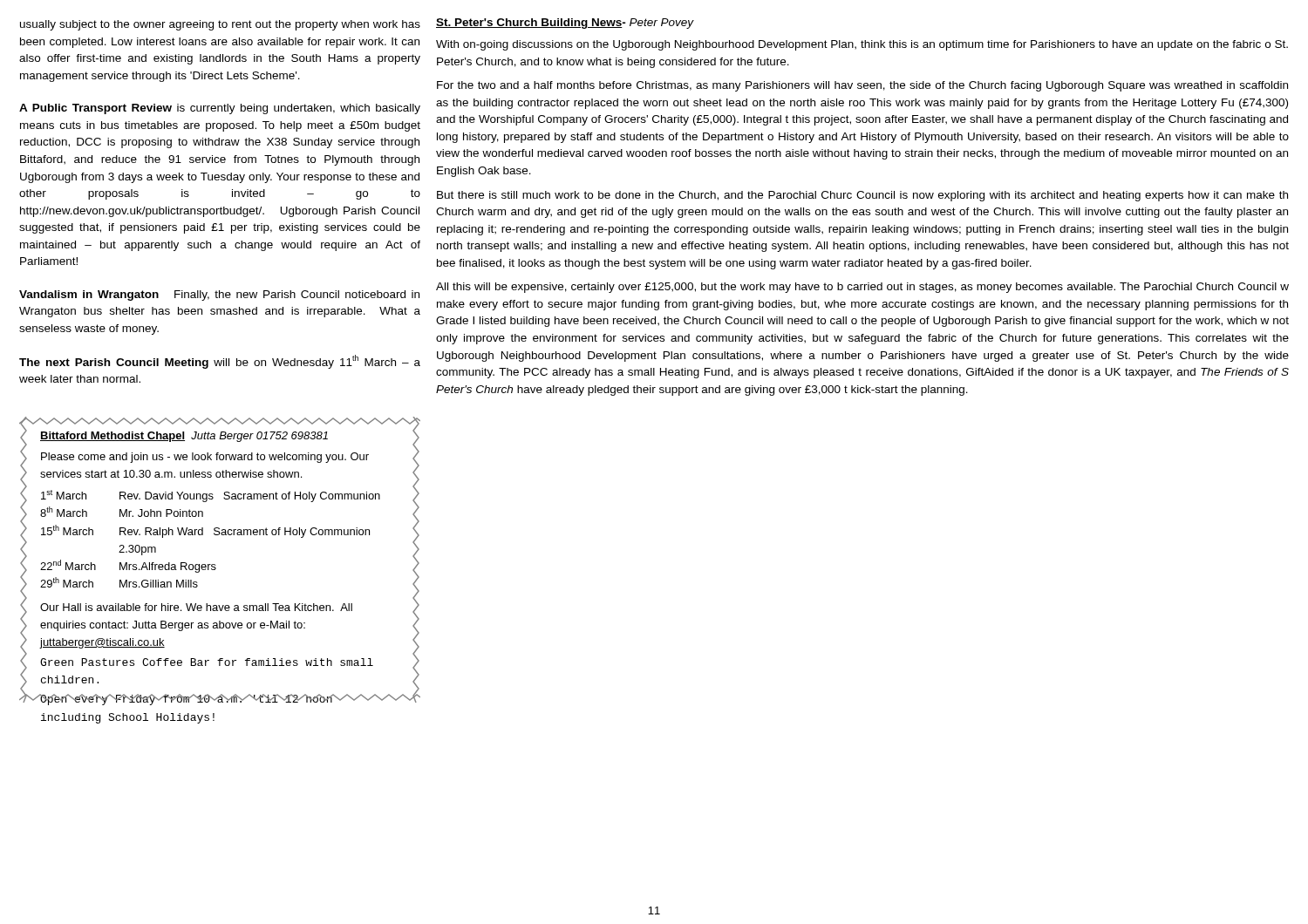Find the passage starting "The next Parish Council Meeting will be"

220,370
